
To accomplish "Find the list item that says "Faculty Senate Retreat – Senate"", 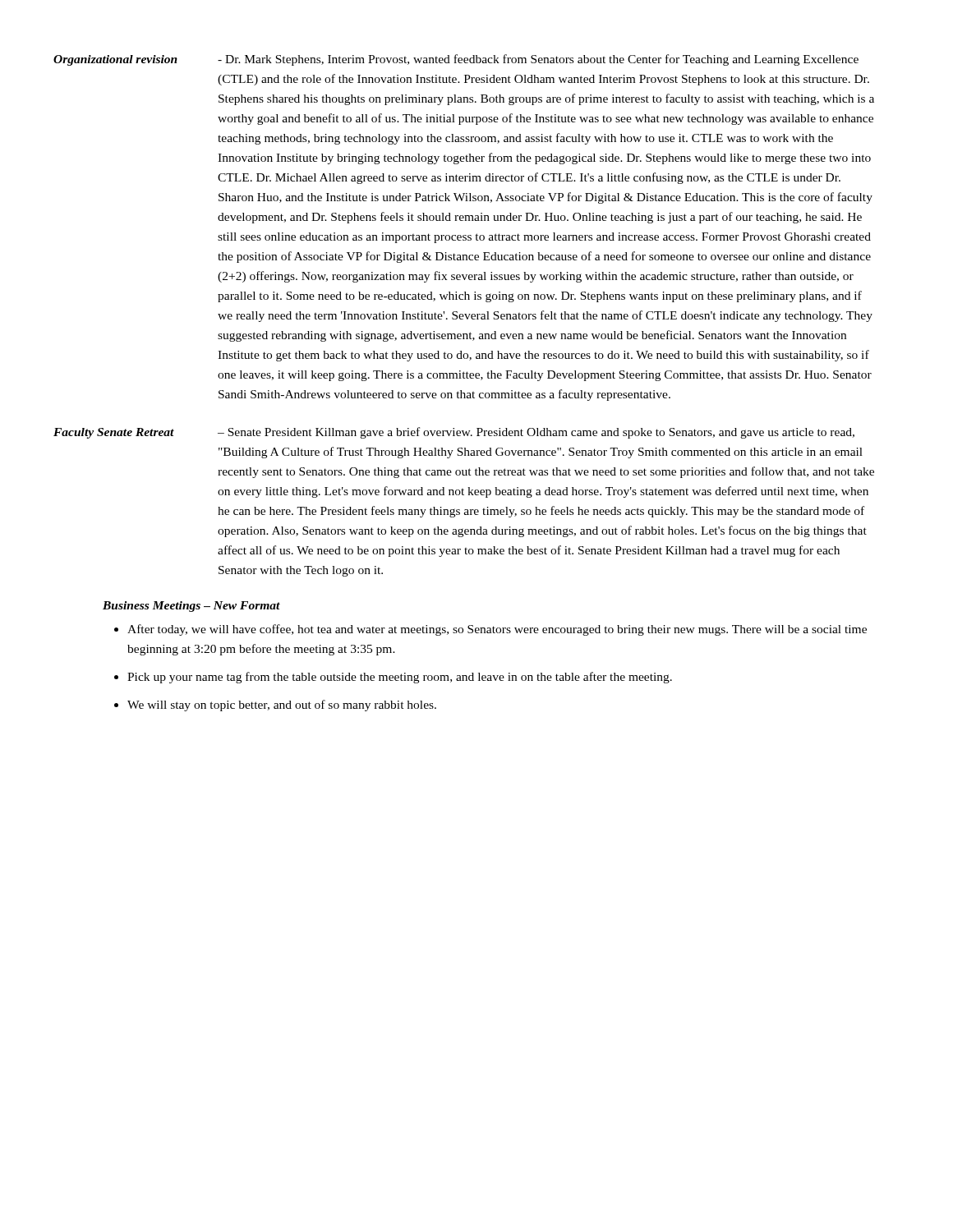I will tap(464, 501).
